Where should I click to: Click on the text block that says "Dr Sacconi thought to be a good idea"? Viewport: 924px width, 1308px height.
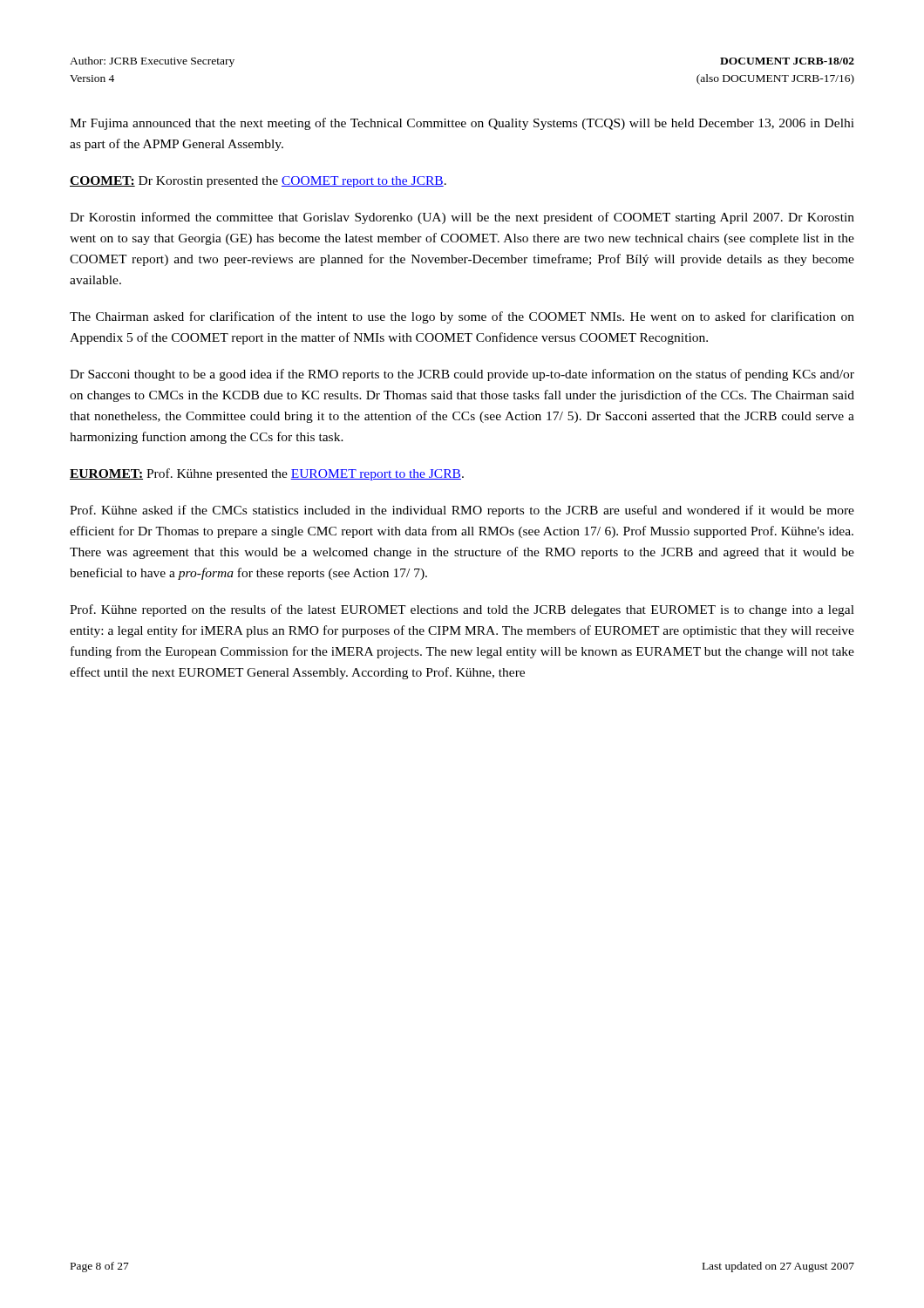[462, 405]
